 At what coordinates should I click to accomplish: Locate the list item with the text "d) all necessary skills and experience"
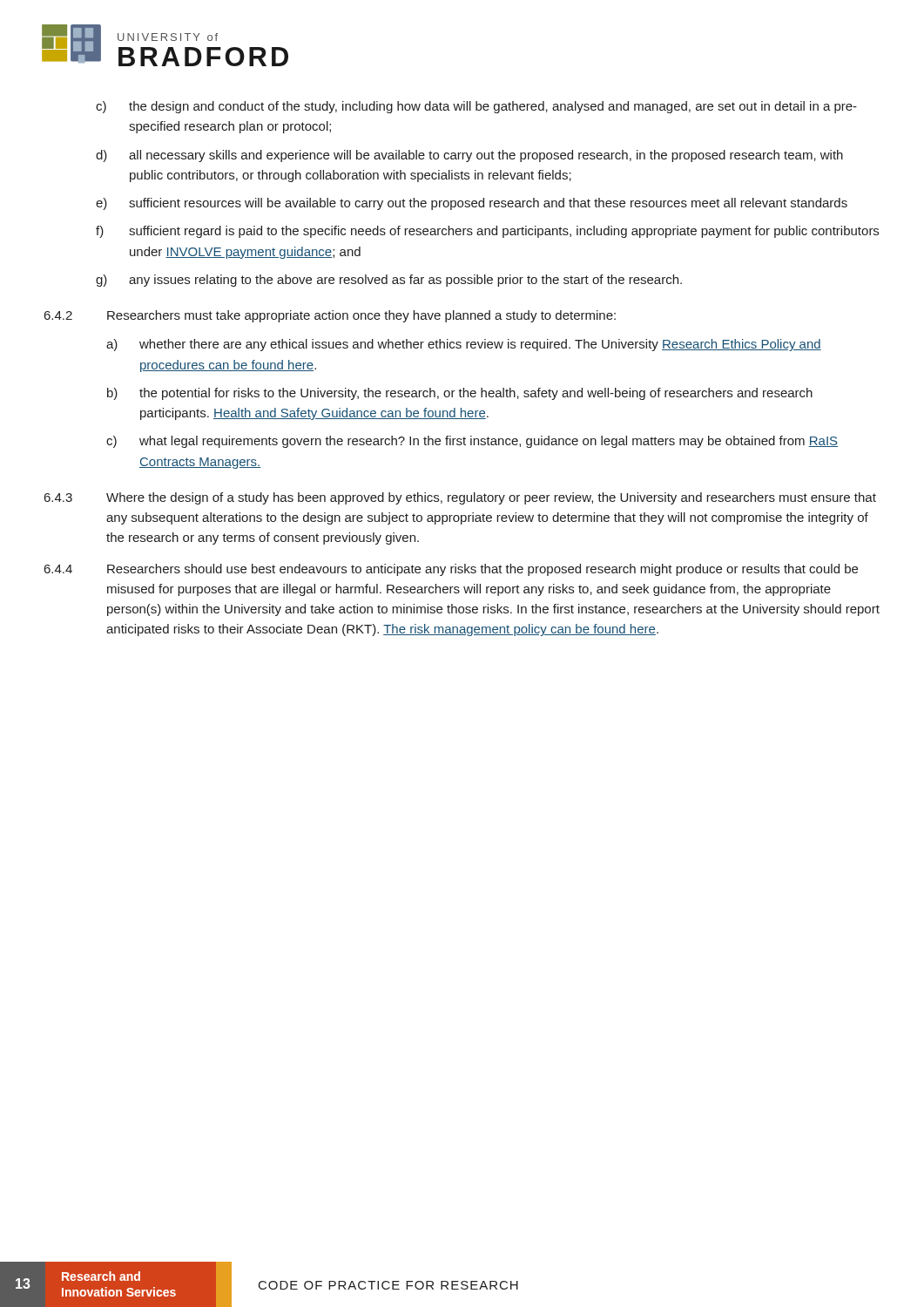coord(488,164)
